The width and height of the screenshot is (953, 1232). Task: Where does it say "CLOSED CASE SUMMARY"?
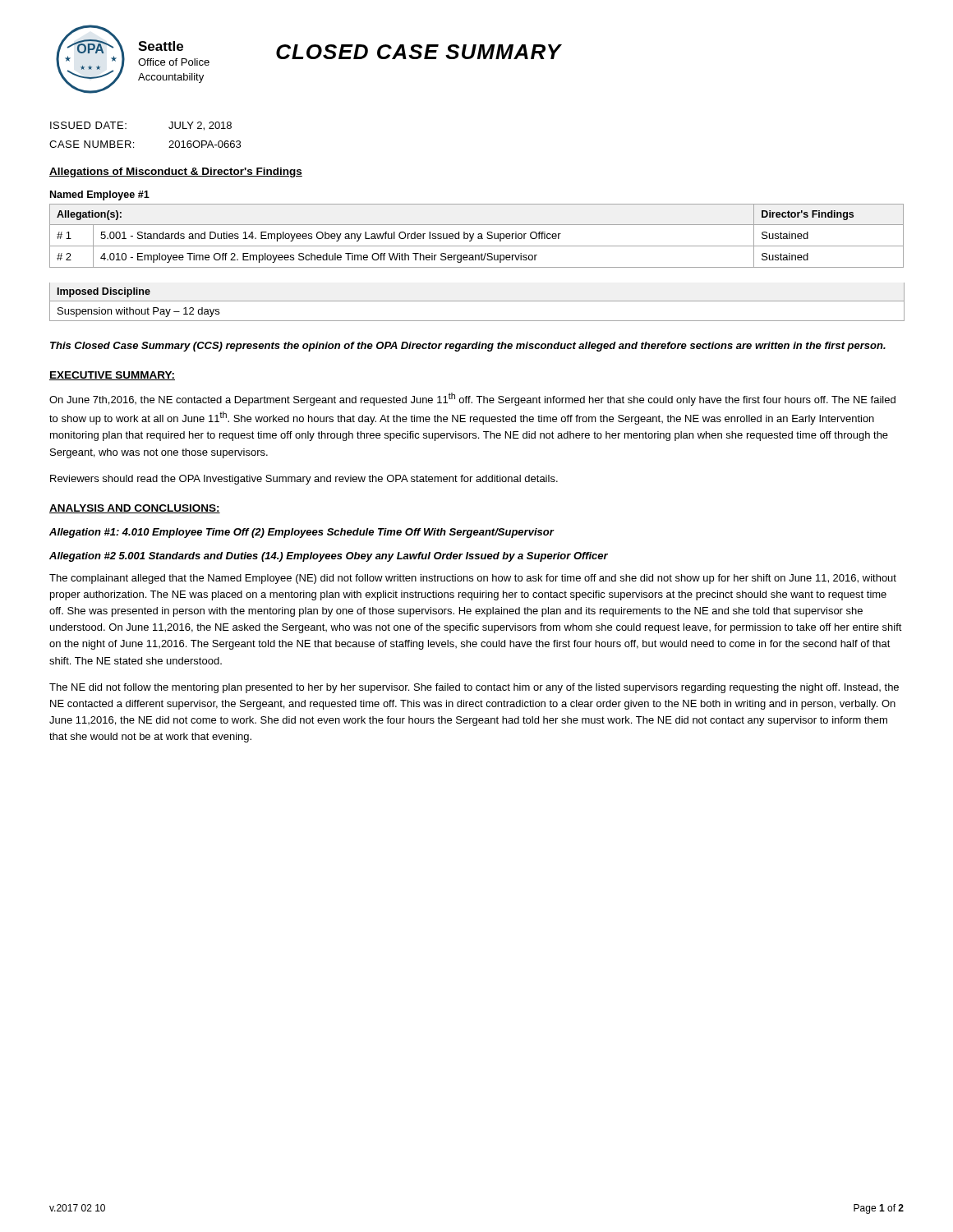[418, 52]
